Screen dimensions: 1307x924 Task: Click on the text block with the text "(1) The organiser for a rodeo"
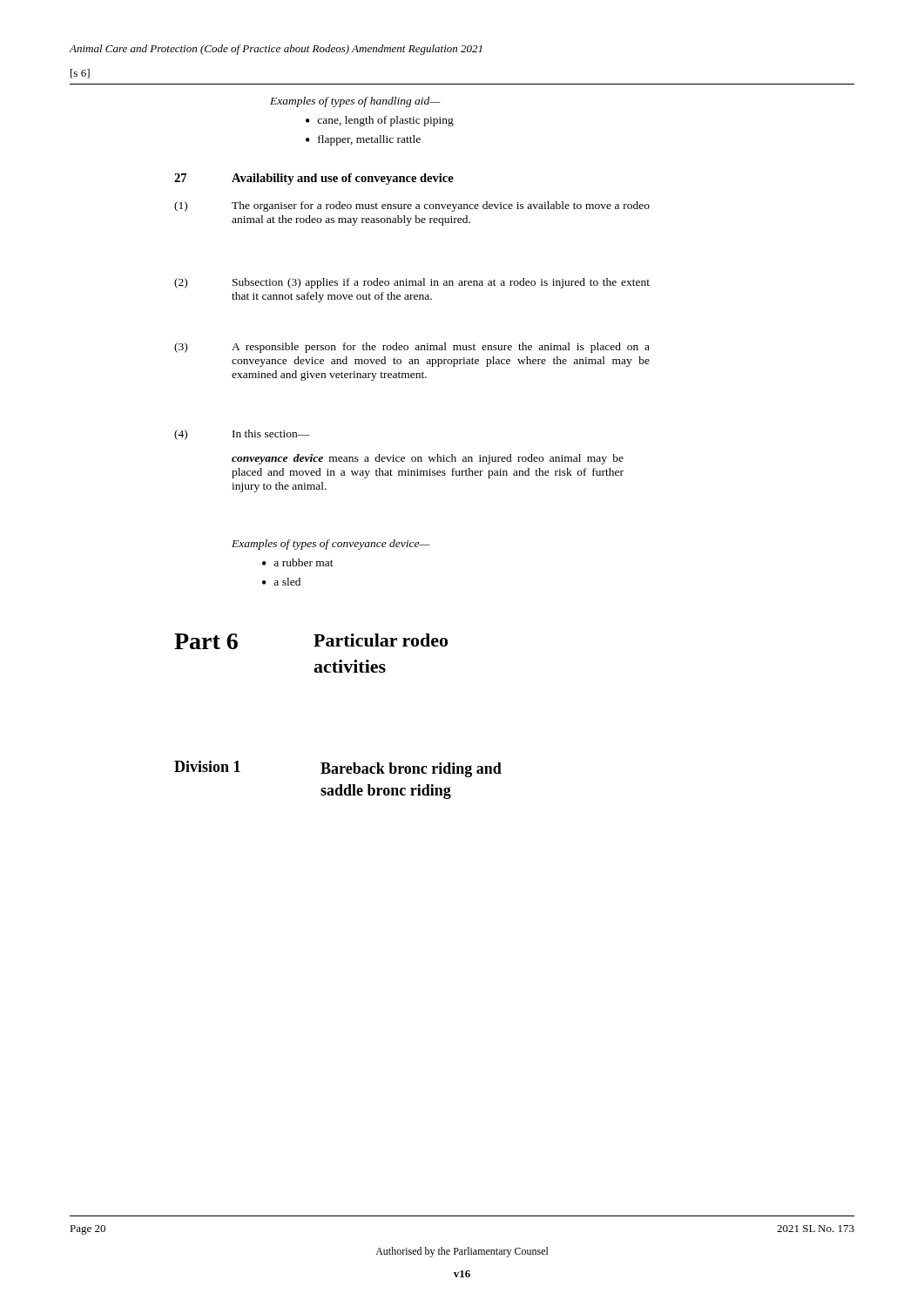(x=412, y=213)
